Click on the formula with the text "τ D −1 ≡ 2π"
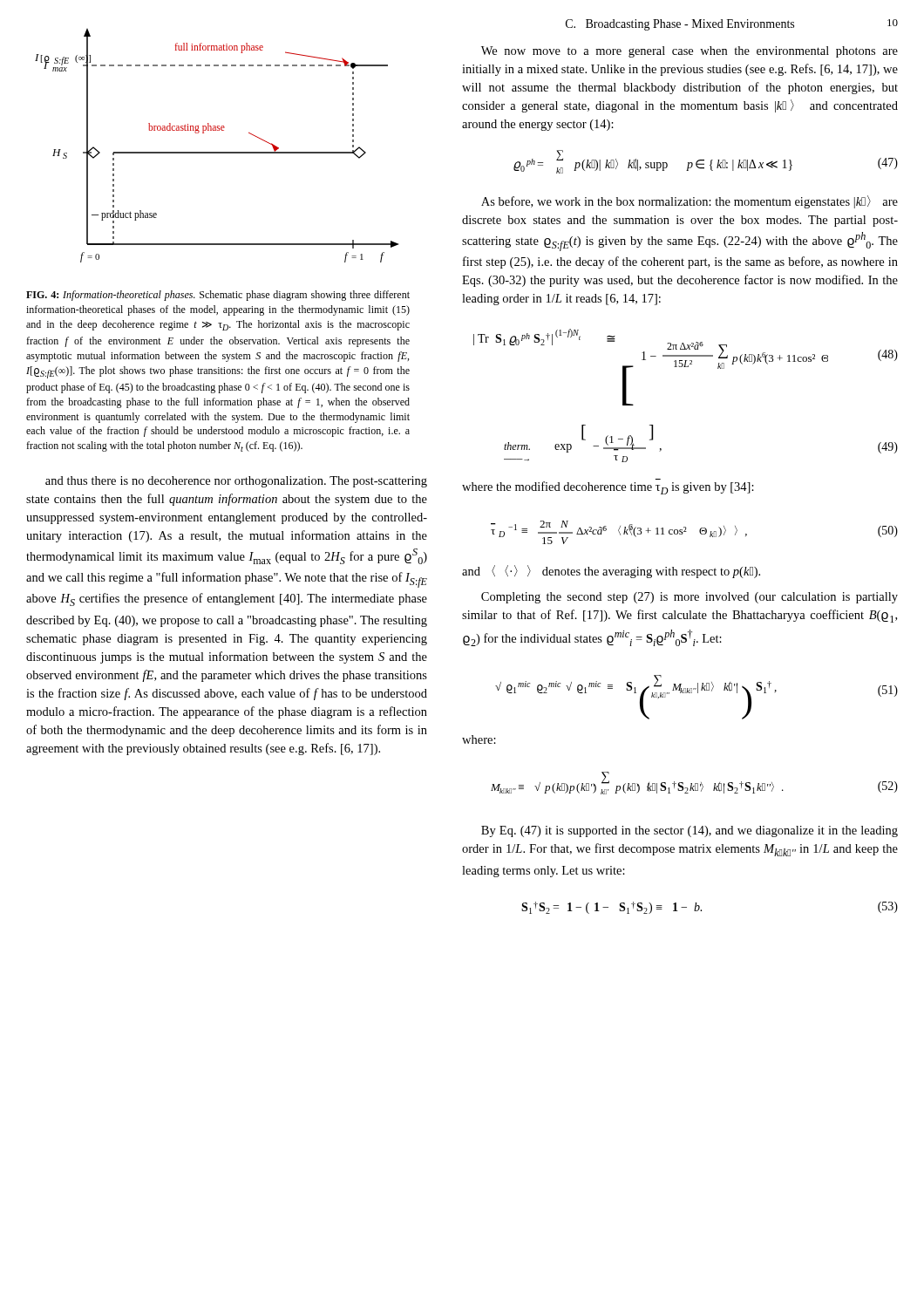The width and height of the screenshot is (924, 1308). (x=680, y=531)
